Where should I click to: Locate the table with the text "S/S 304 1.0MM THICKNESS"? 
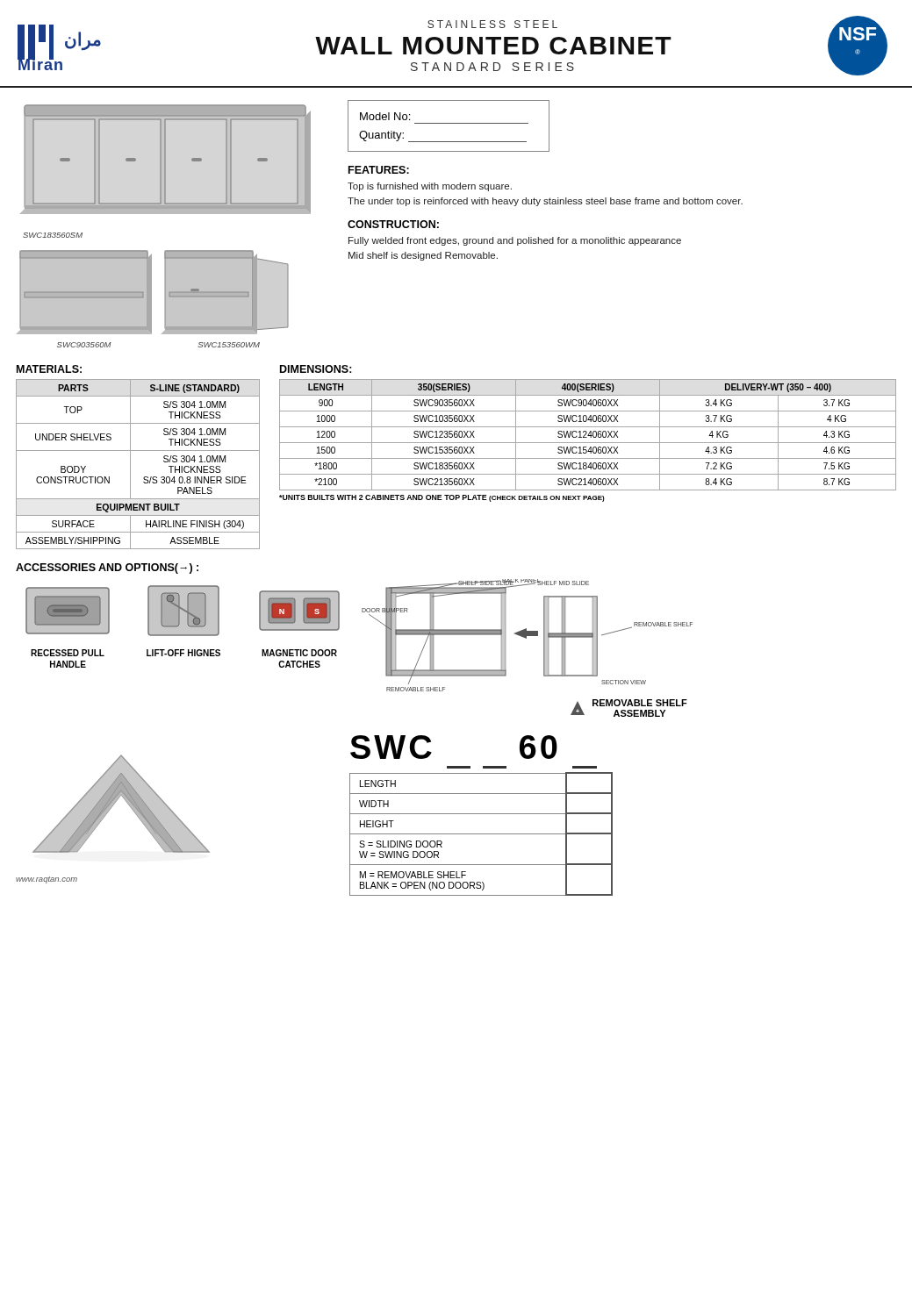(138, 464)
